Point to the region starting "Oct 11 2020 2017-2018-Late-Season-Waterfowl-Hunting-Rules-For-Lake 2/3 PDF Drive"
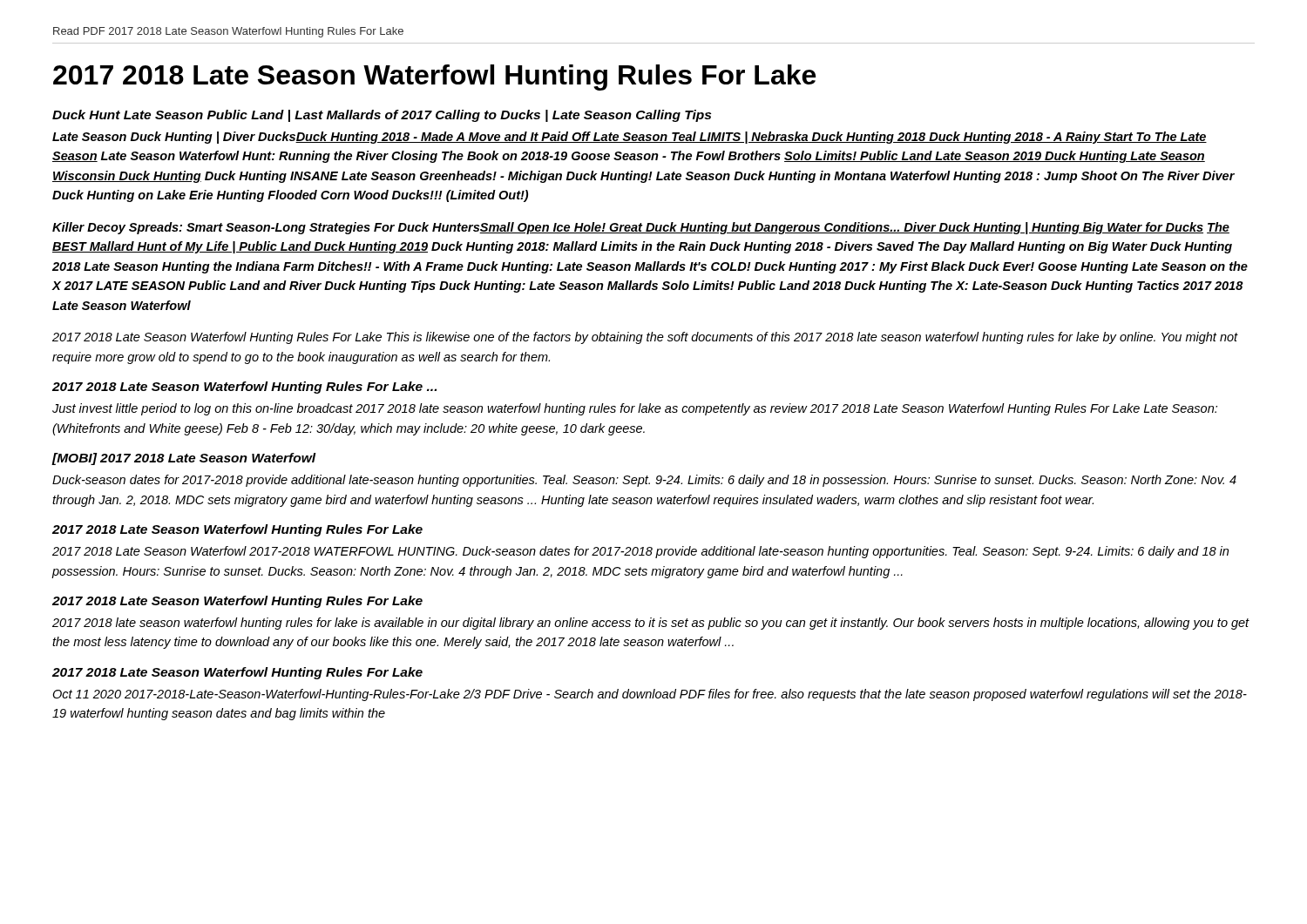This screenshot has width=1307, height=924. (649, 704)
